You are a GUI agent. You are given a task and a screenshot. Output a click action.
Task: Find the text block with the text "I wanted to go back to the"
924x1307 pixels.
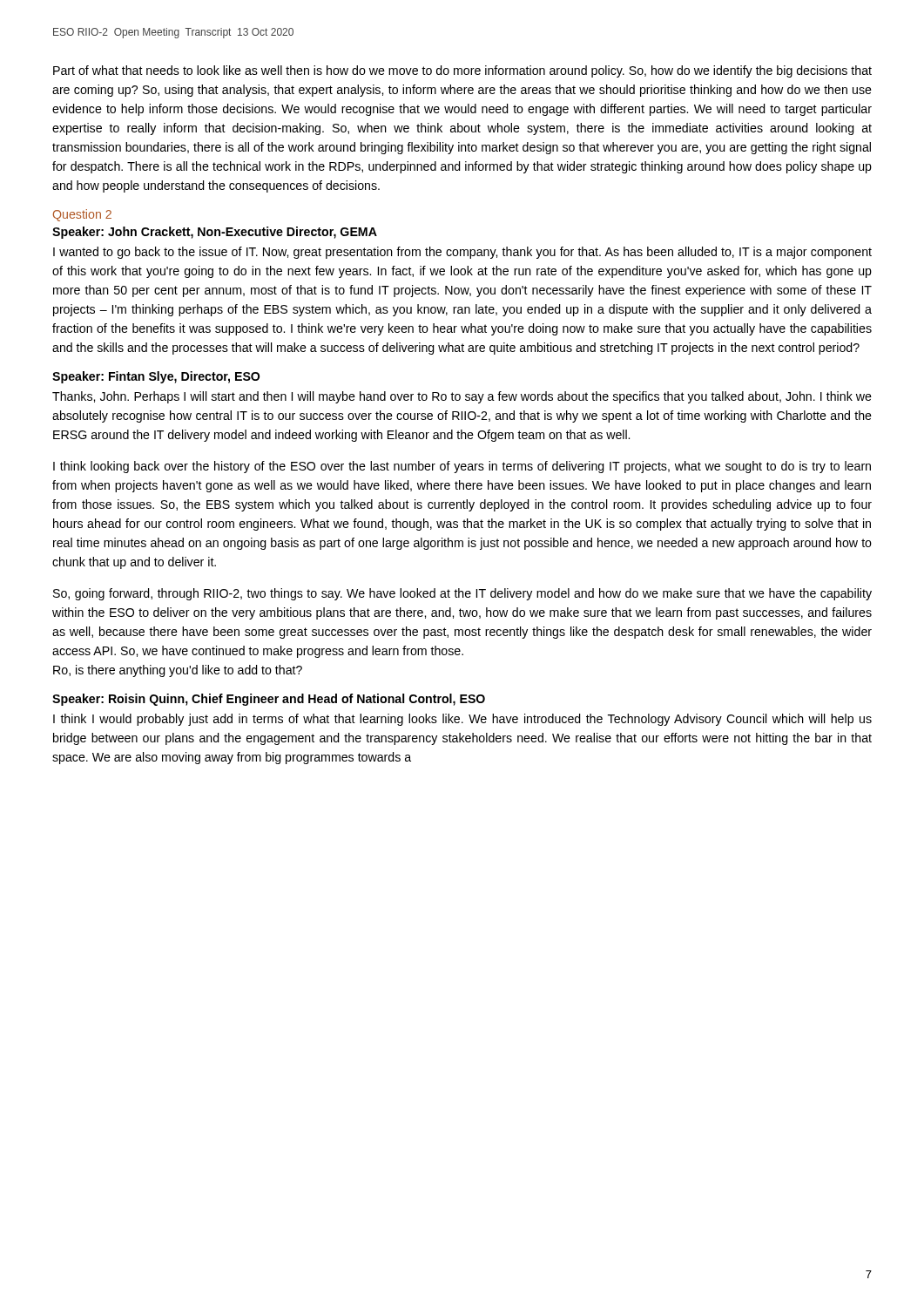(x=462, y=300)
